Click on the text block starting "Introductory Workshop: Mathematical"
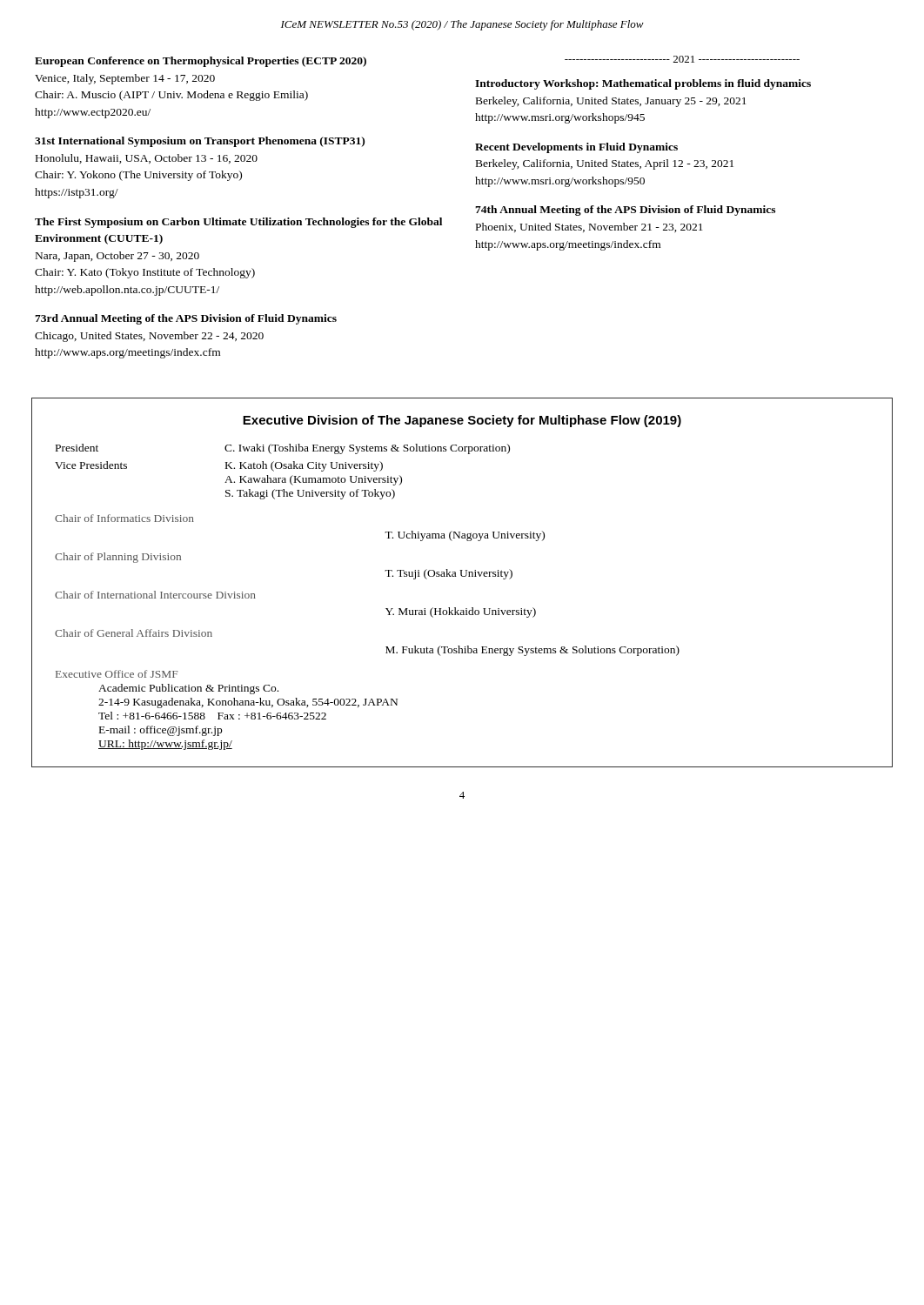The height and width of the screenshot is (1305, 924). pyautogui.click(x=682, y=100)
